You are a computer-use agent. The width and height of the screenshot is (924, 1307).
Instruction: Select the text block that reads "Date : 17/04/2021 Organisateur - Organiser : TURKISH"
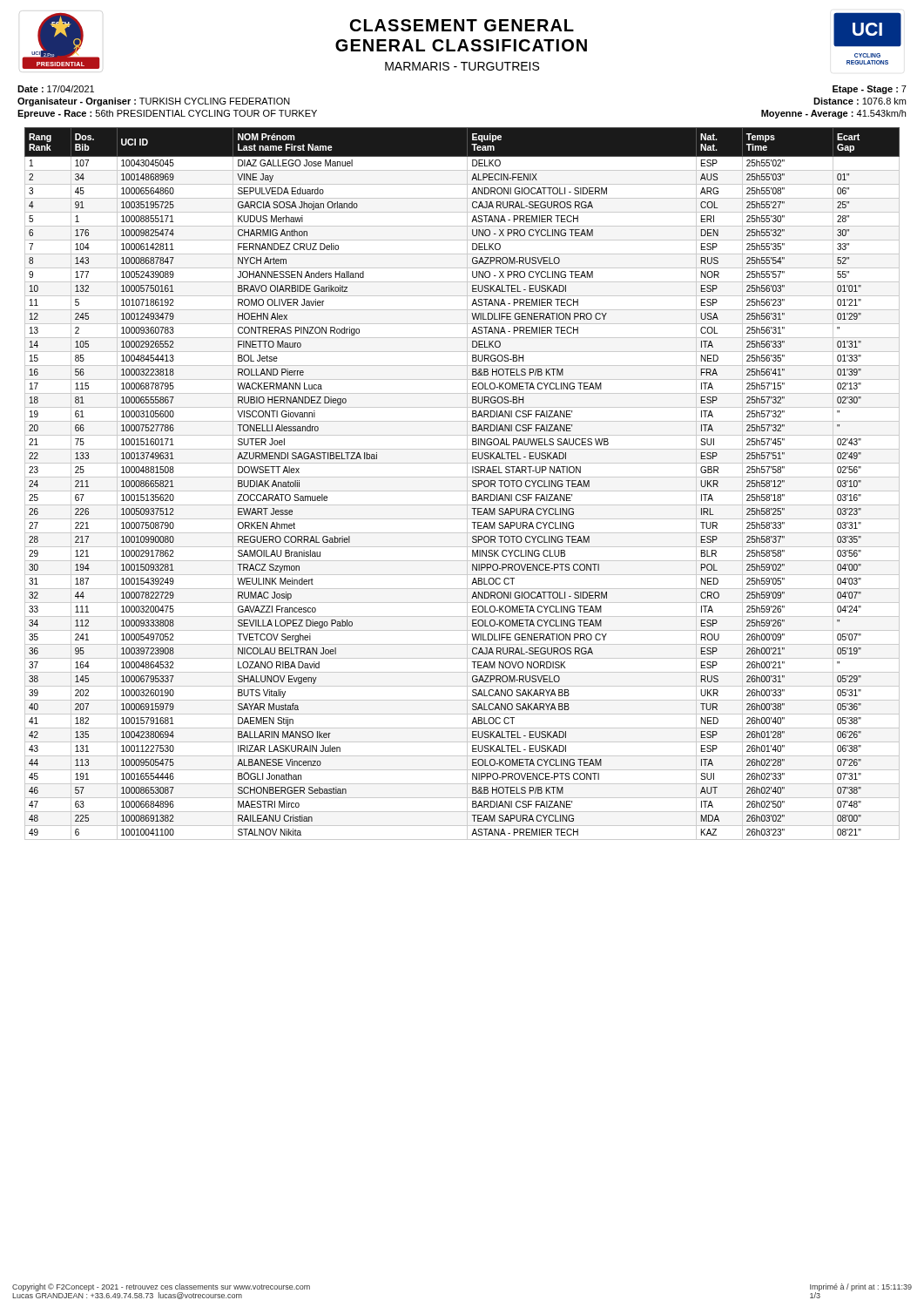[167, 101]
